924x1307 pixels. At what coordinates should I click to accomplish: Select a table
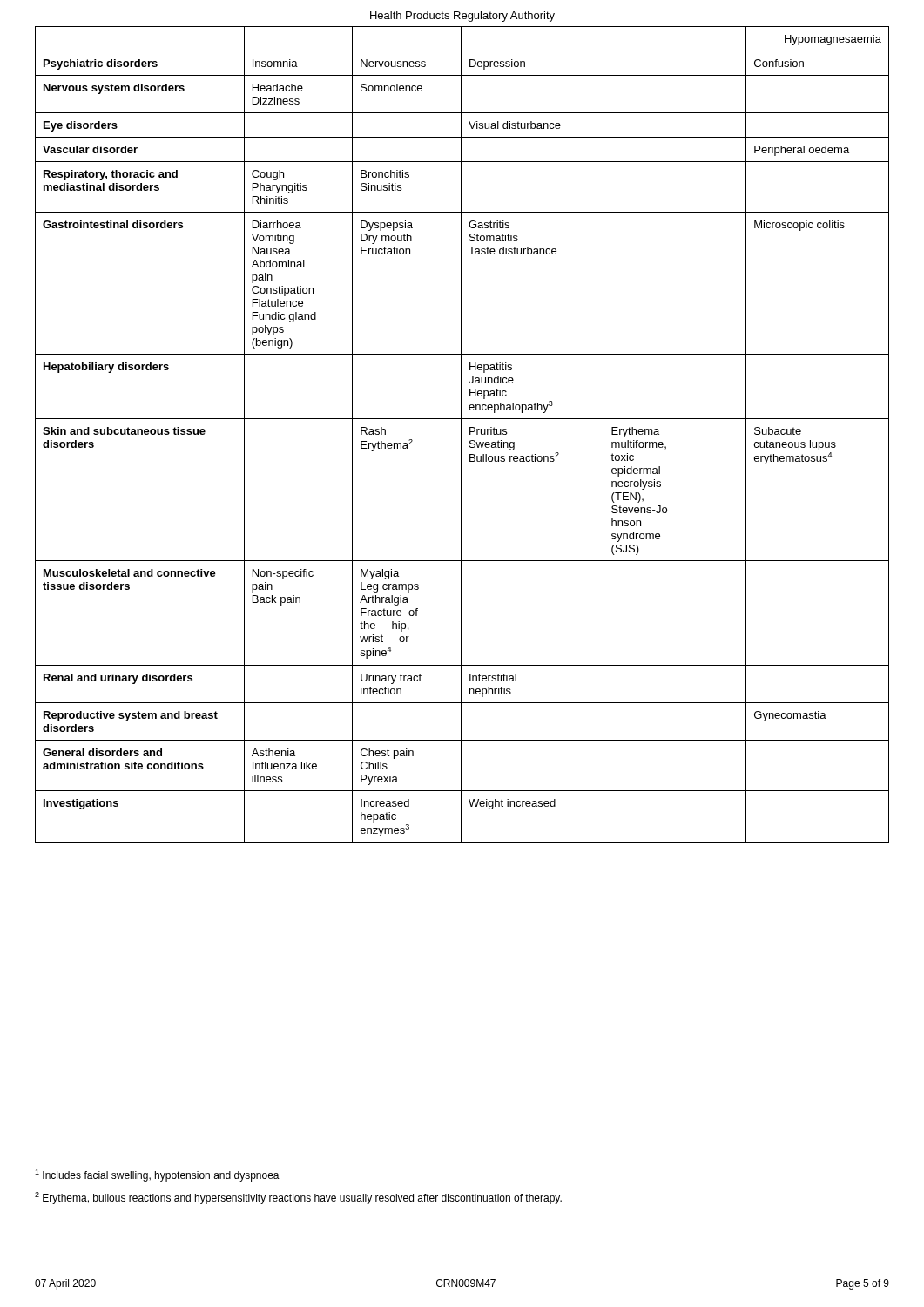pos(462,434)
